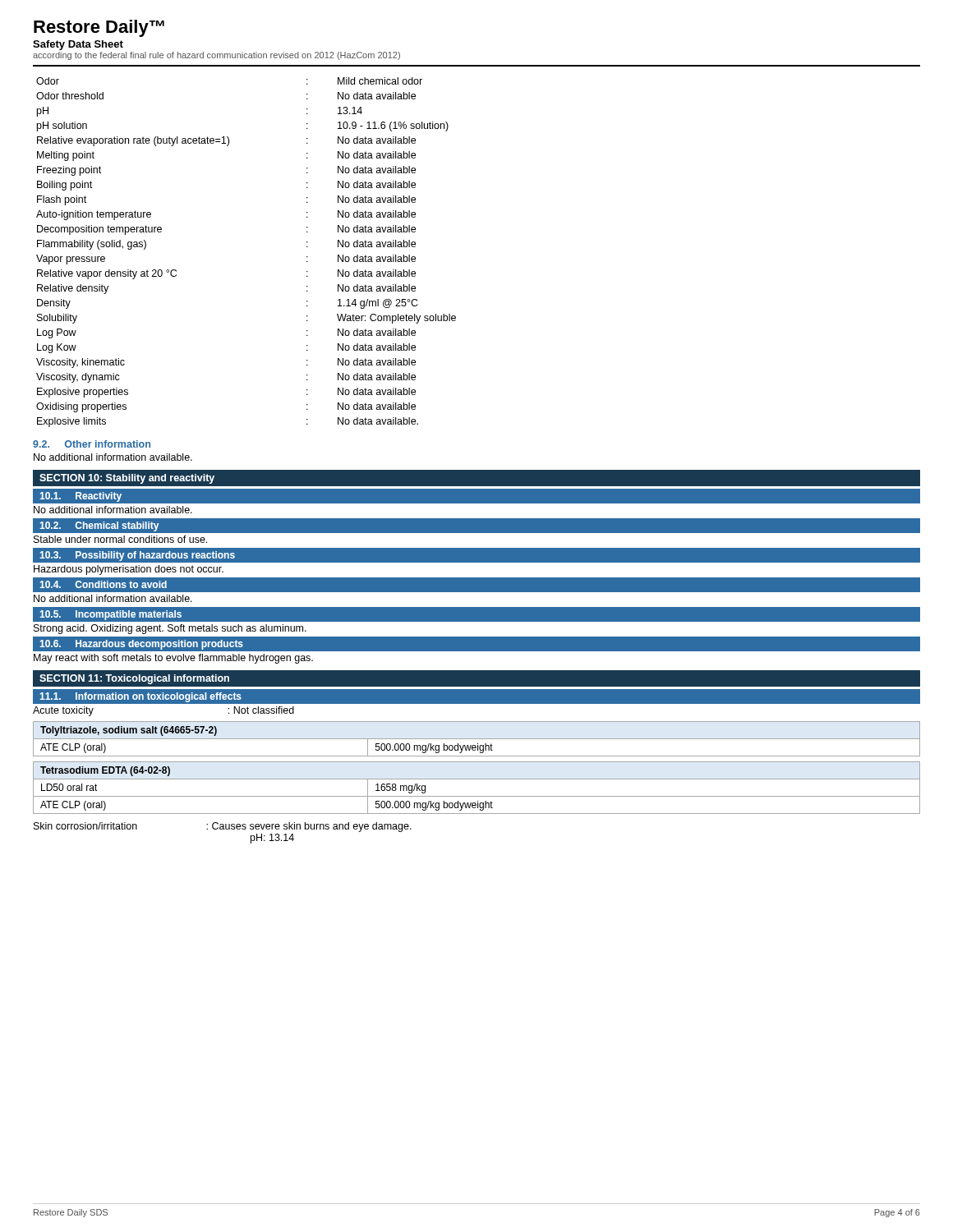The height and width of the screenshot is (1232, 953).
Task: Click where it says "SECTION 11: Toxicological information"
Action: click(135, 678)
